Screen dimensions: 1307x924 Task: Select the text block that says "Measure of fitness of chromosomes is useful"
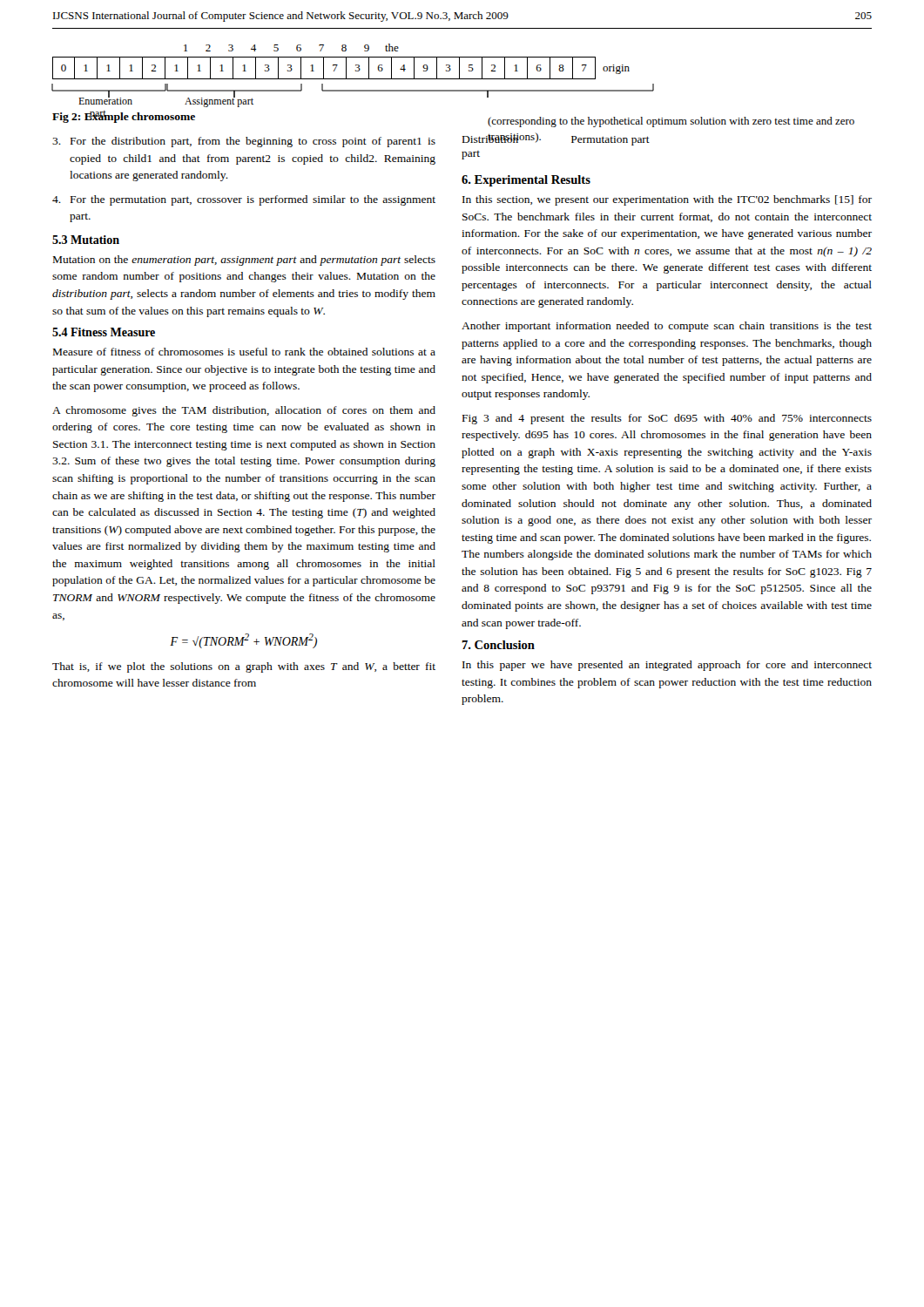click(x=244, y=369)
